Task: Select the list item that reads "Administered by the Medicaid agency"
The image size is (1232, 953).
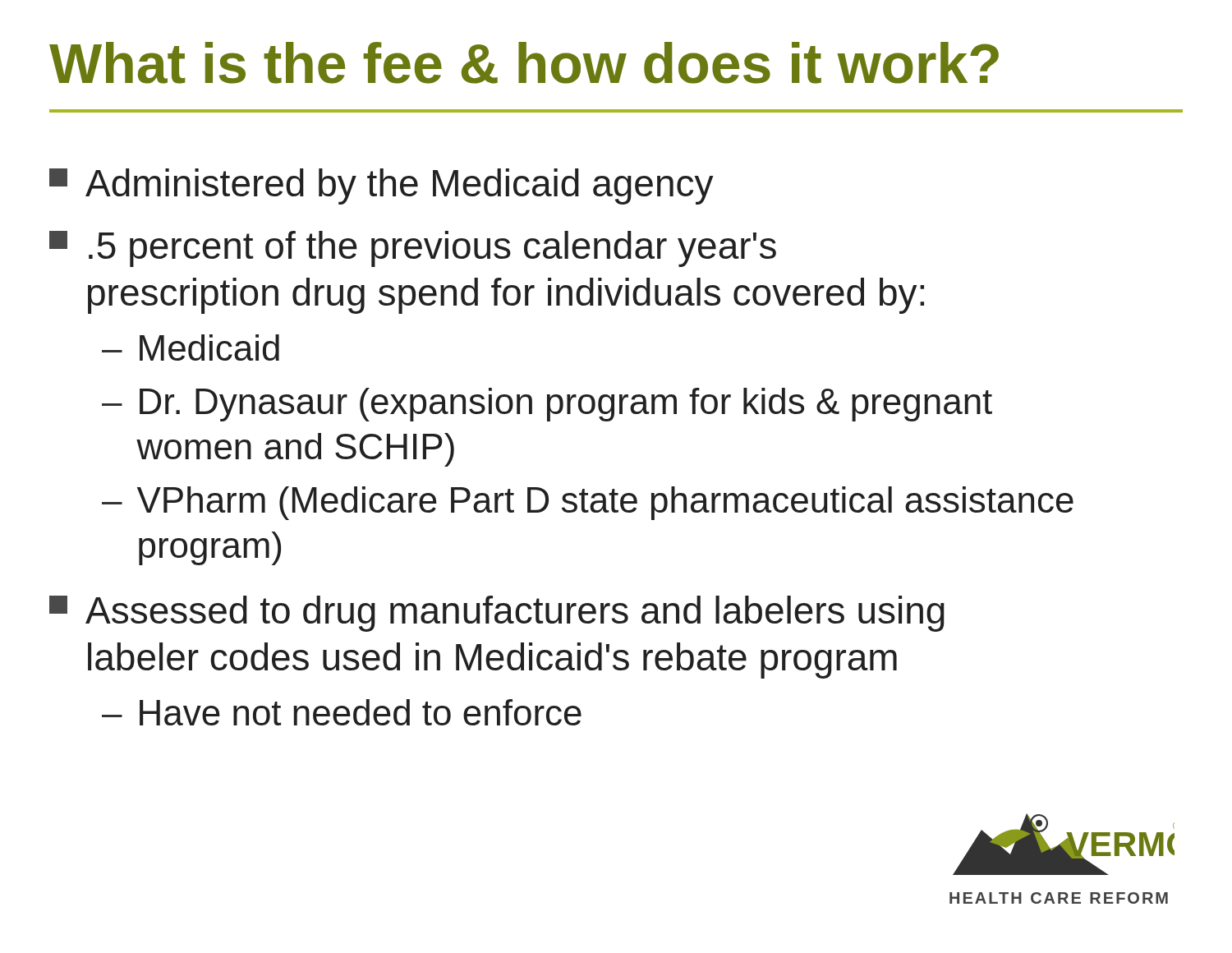Action: tap(381, 184)
